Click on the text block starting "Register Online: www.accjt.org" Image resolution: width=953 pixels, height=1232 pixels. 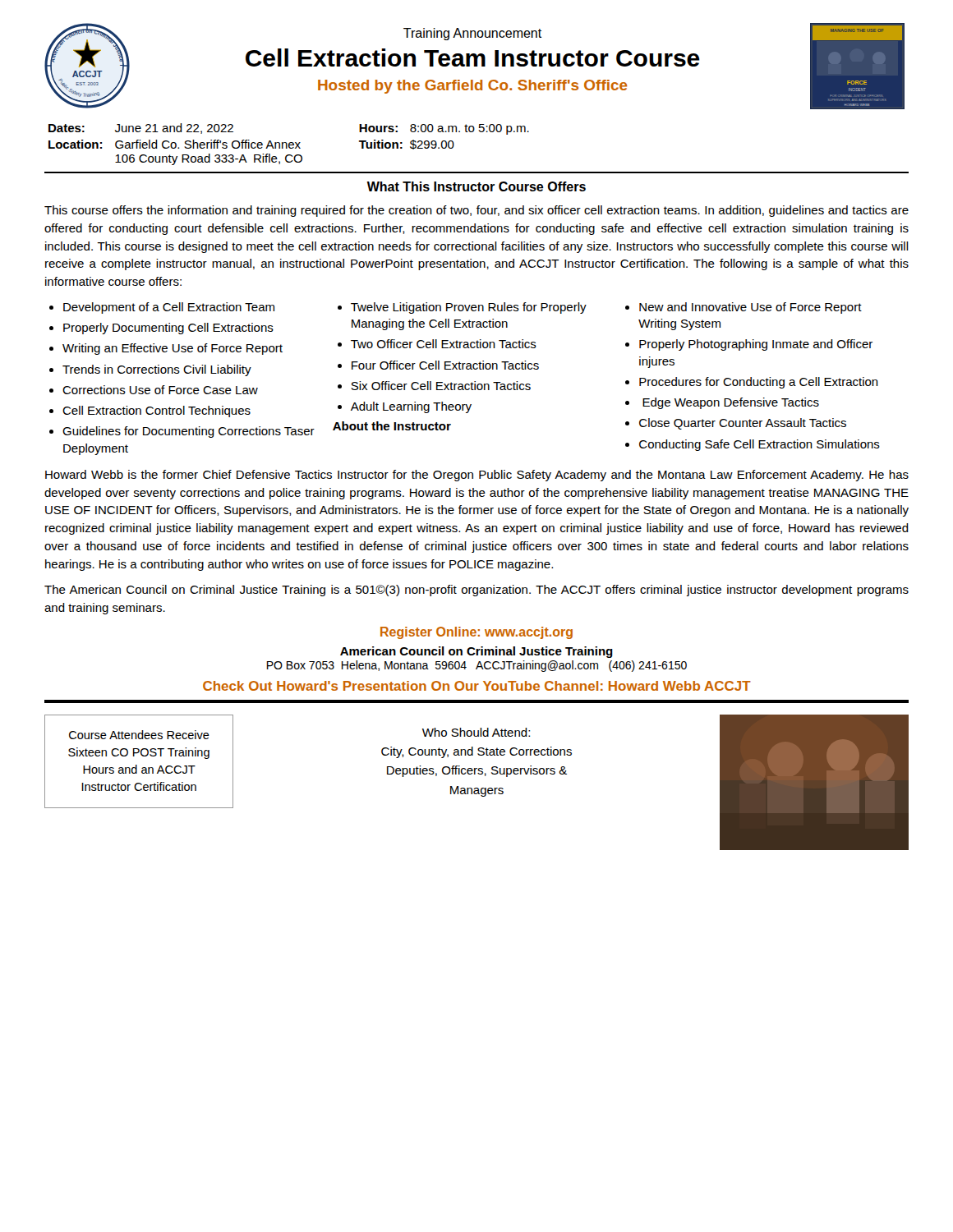click(x=476, y=632)
